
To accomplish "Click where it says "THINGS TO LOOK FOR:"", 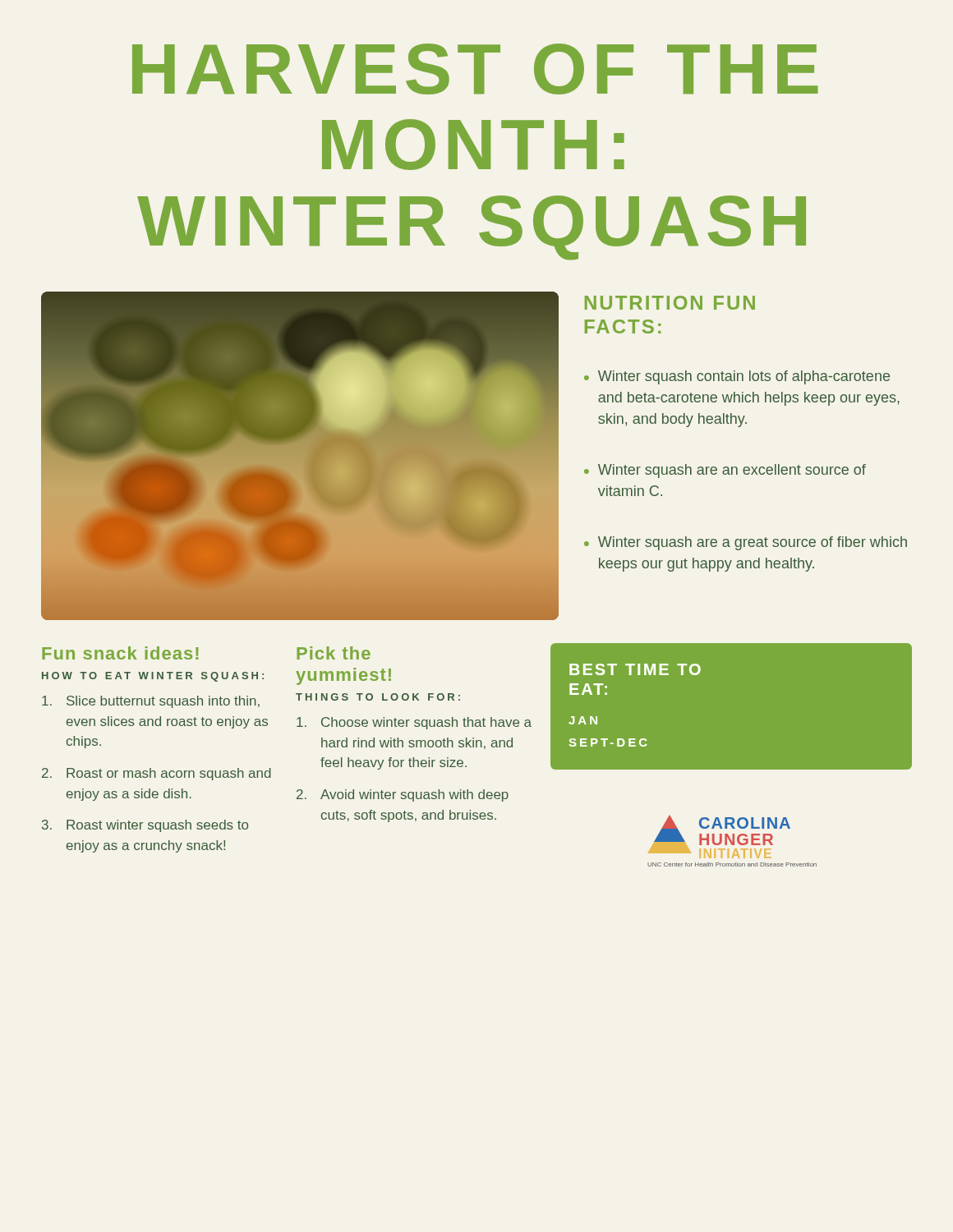I will click(415, 697).
